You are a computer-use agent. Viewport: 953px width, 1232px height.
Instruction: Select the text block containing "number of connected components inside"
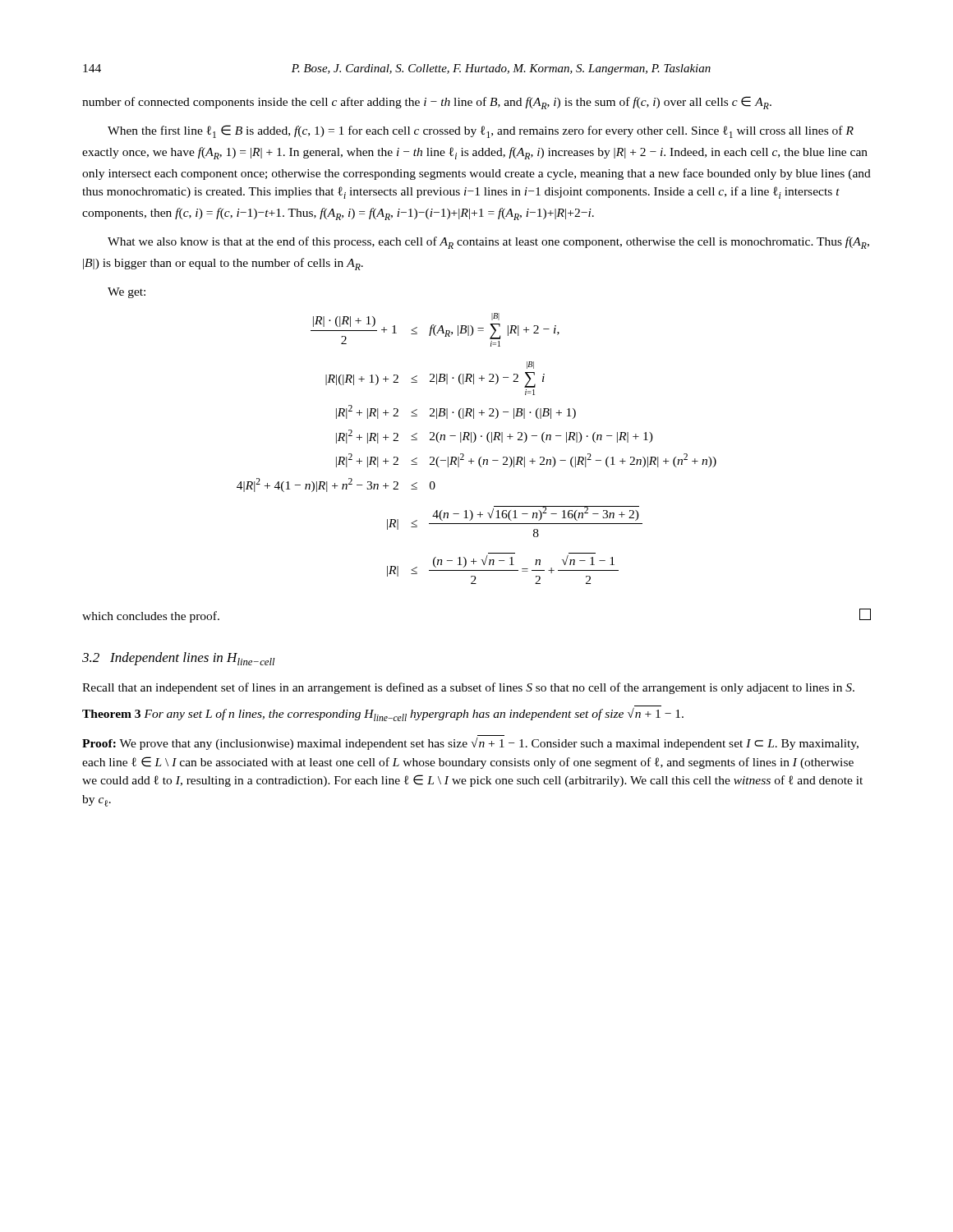pos(476,103)
